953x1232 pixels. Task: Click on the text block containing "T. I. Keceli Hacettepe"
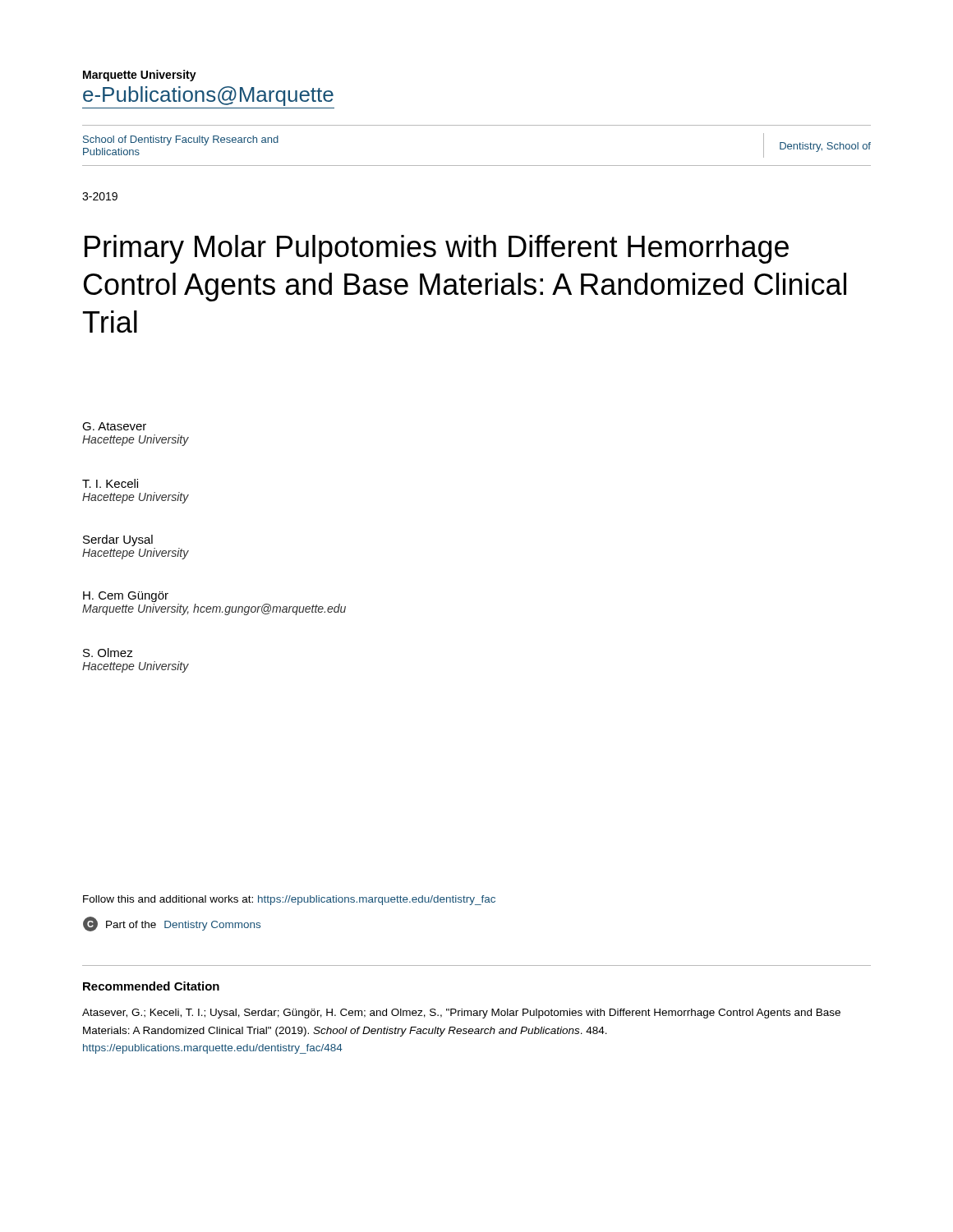pos(135,490)
